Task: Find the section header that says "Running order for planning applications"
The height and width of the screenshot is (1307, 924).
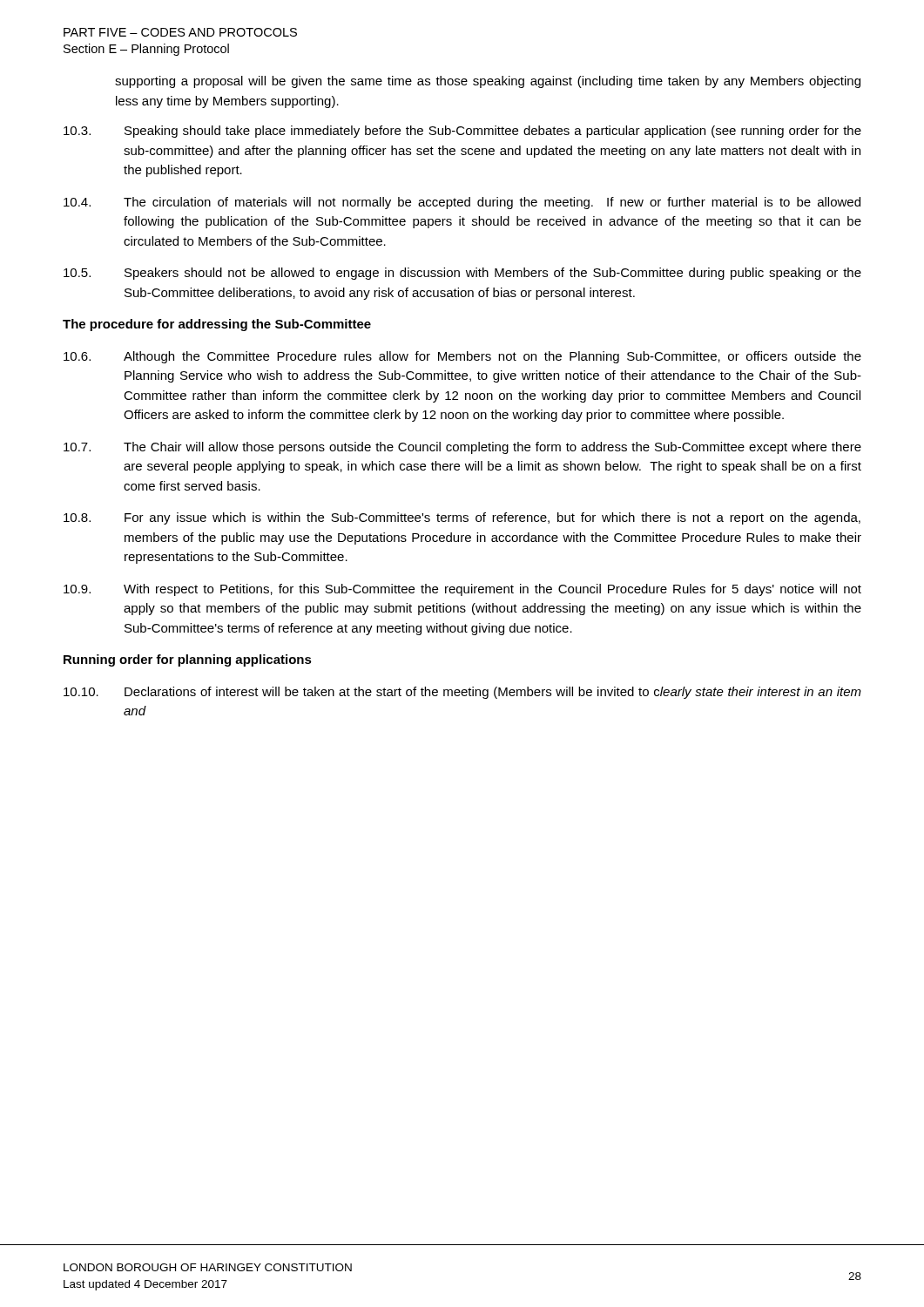Action: click(x=187, y=659)
